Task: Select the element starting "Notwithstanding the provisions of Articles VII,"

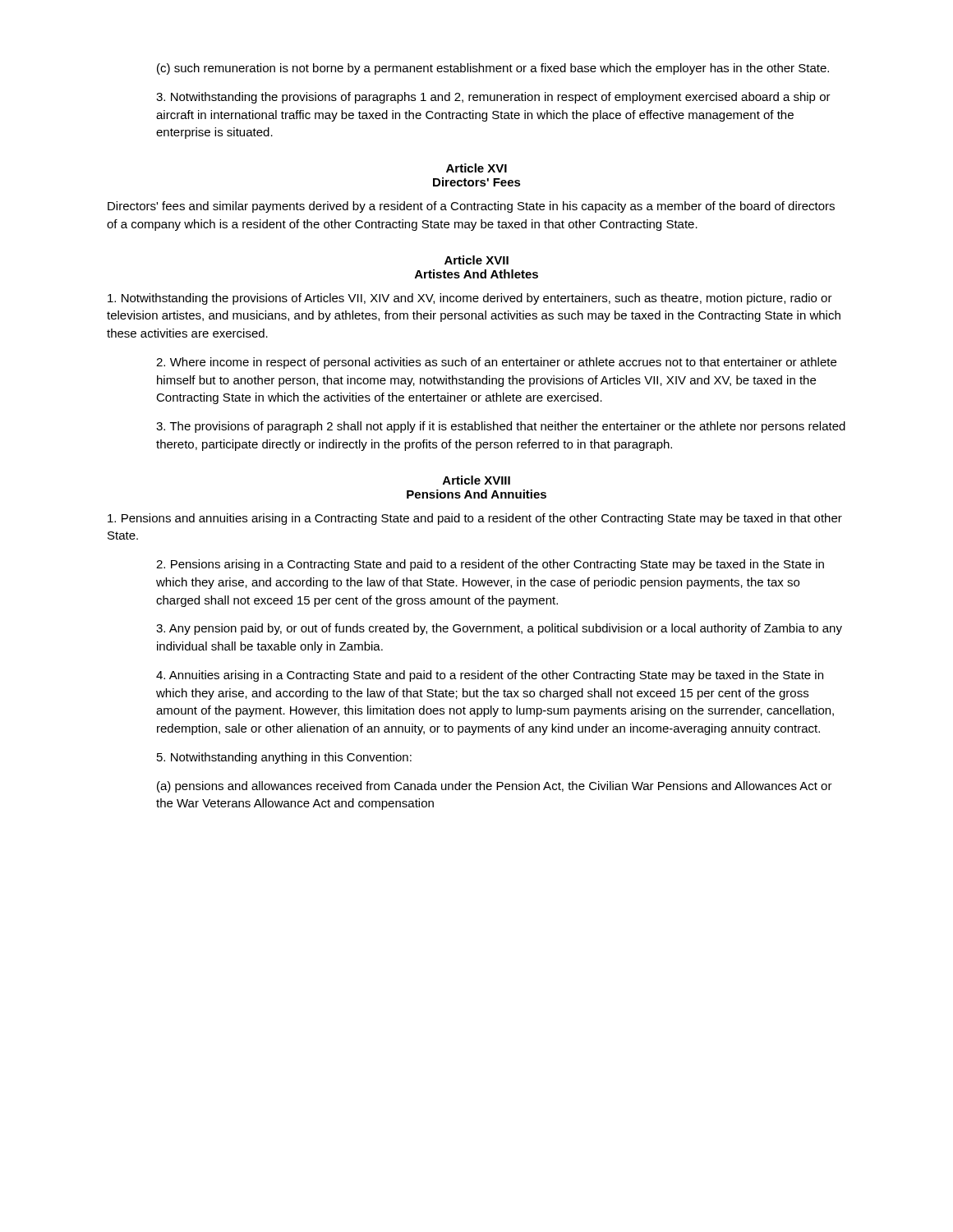Action: tap(476, 315)
